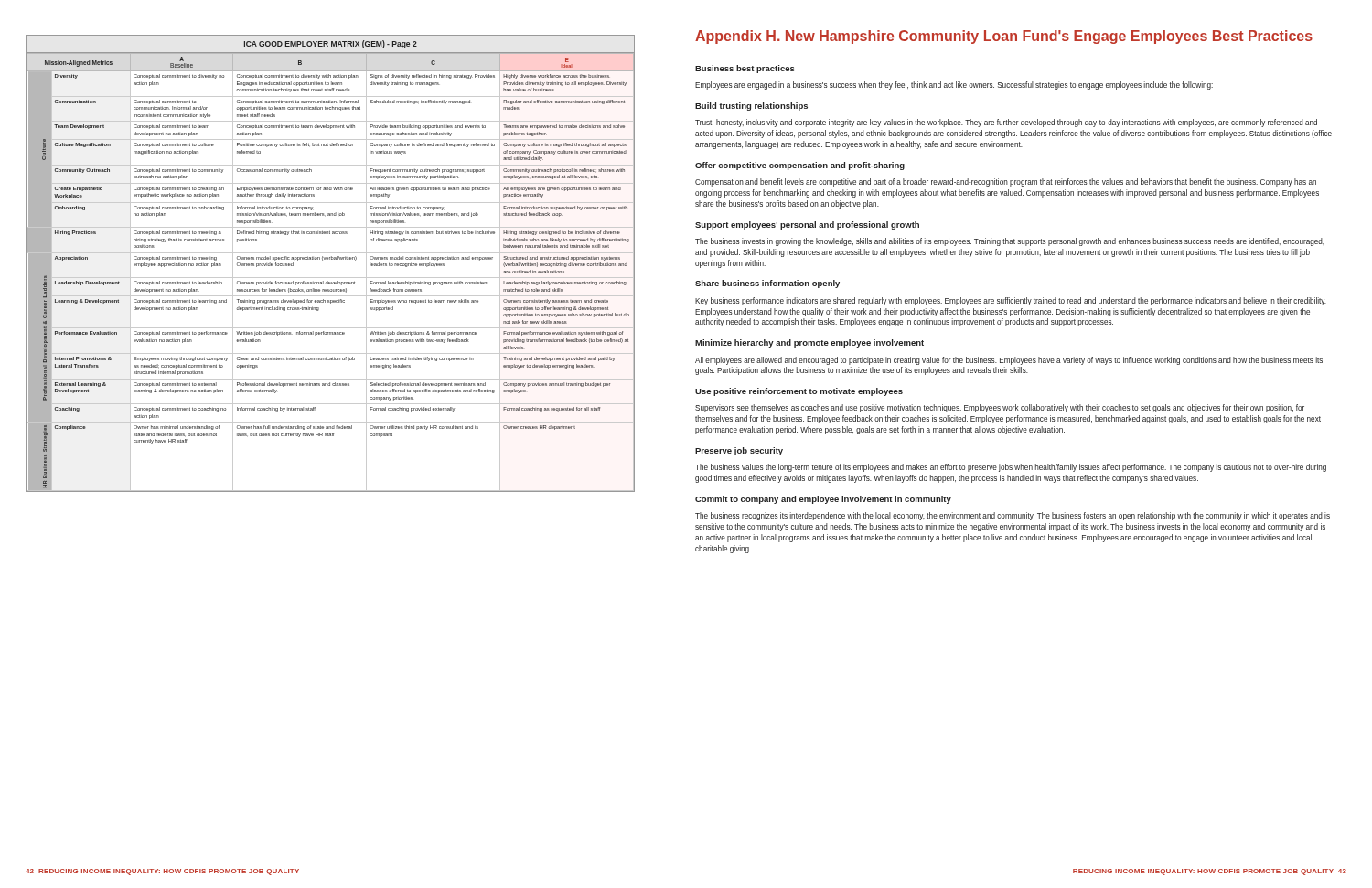Click on the table containing "Owners provide focused professional"

[x=329, y=263]
